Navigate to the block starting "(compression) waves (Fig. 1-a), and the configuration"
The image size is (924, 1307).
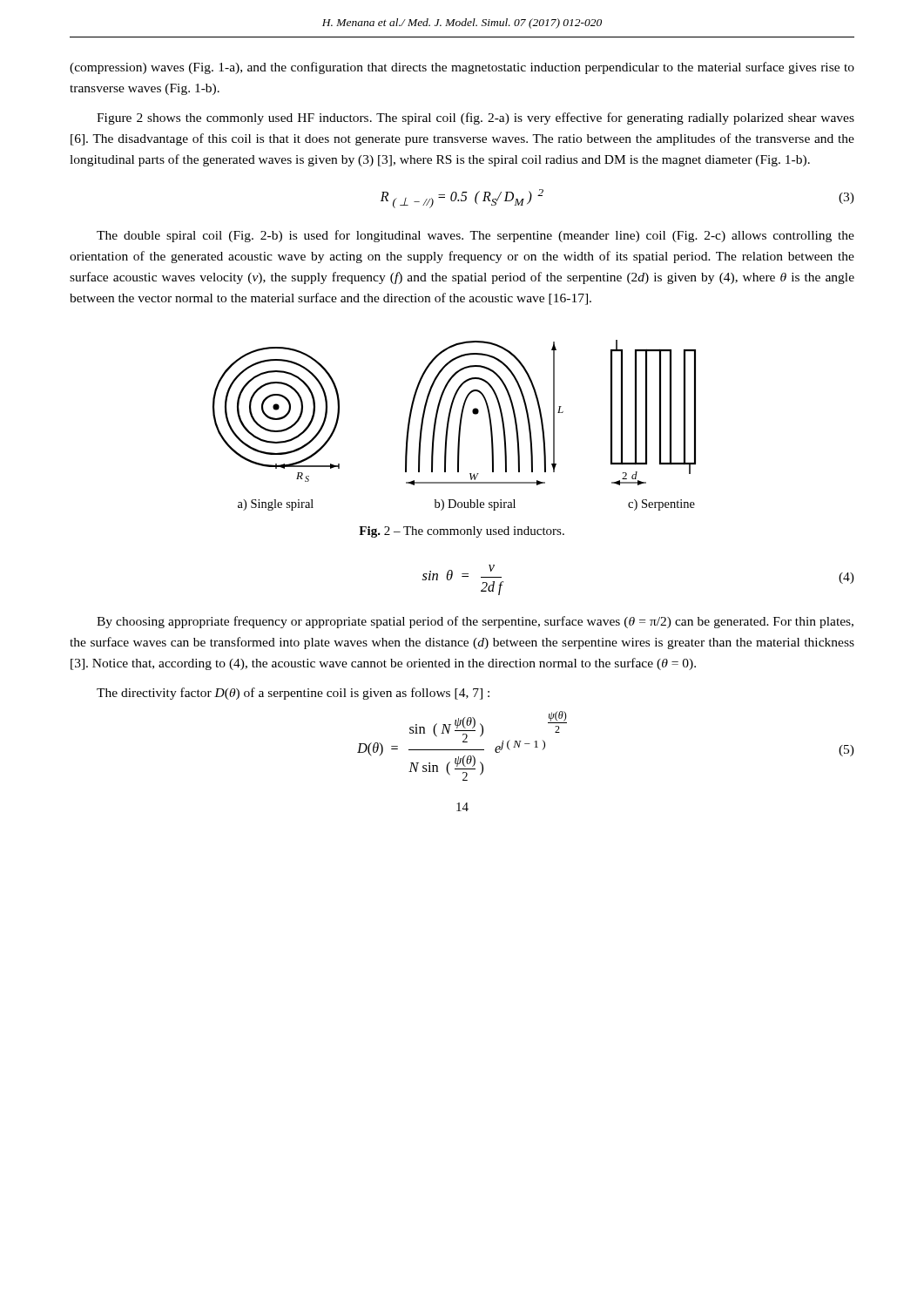[462, 77]
